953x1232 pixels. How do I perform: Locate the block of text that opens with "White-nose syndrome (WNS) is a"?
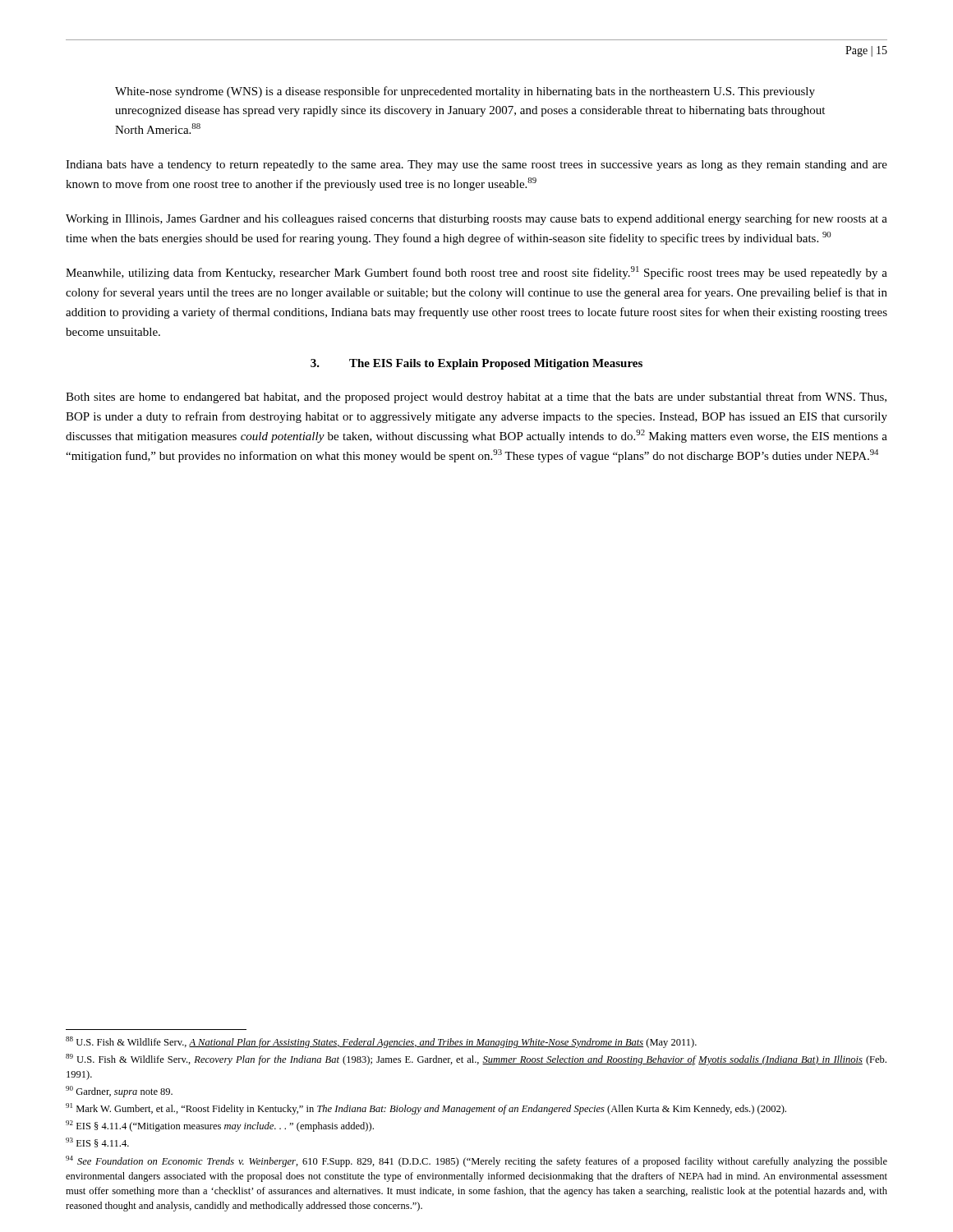[x=470, y=110]
